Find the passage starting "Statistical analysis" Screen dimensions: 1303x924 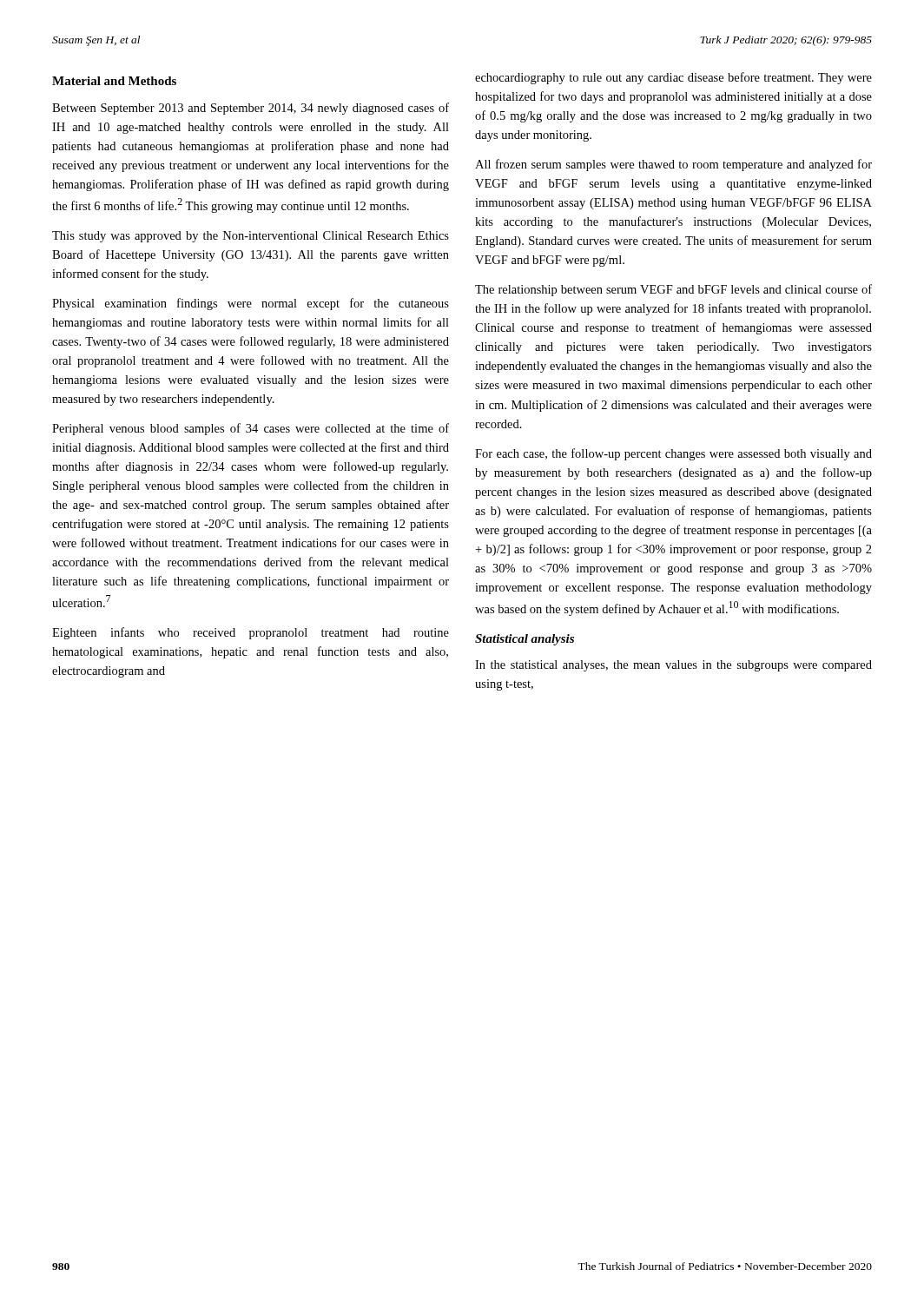[525, 638]
